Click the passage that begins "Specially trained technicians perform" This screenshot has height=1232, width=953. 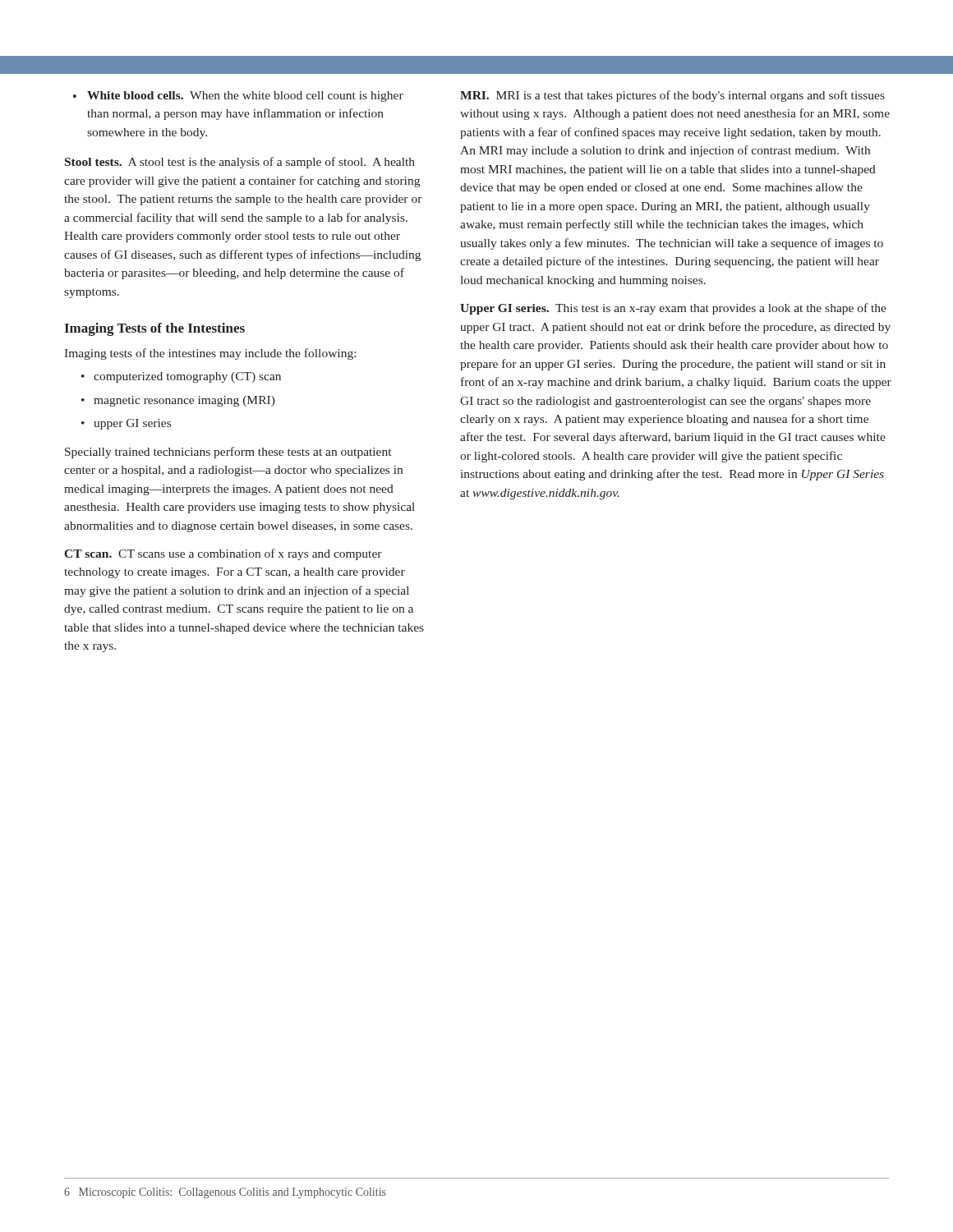pyautogui.click(x=240, y=488)
